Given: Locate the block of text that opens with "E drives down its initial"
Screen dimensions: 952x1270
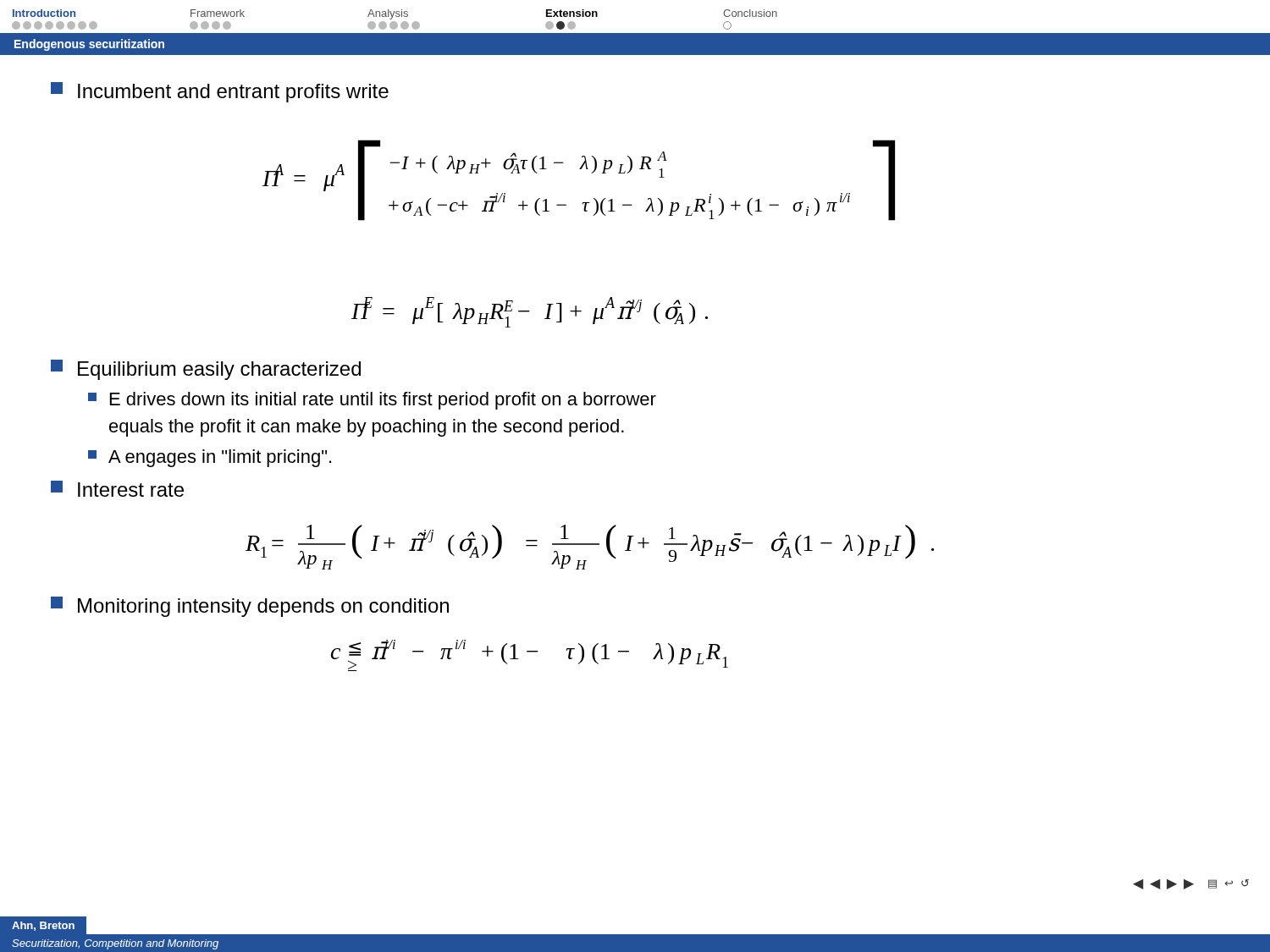Looking at the screenshot, I should [372, 413].
